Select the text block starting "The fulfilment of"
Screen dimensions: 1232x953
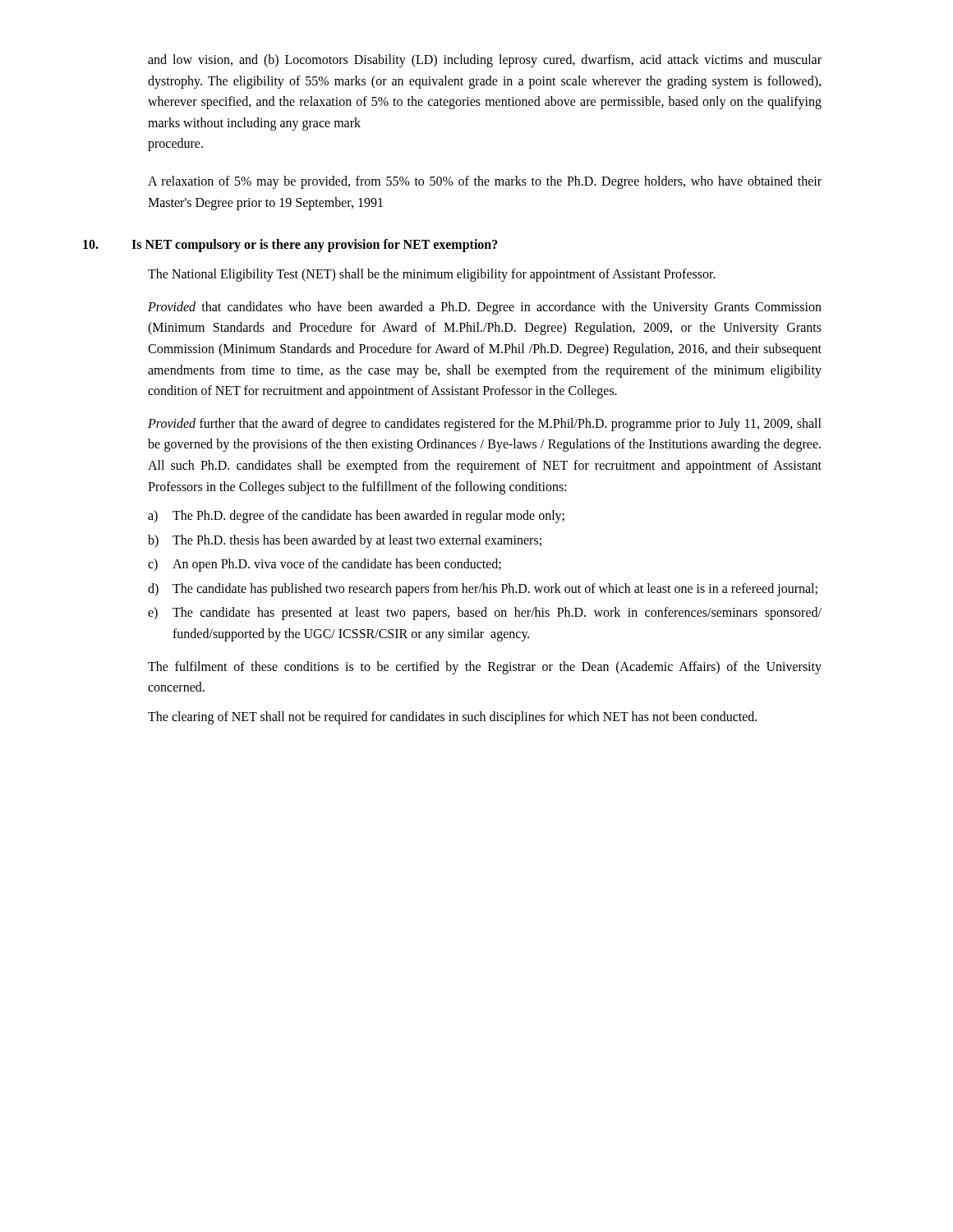[x=485, y=677]
